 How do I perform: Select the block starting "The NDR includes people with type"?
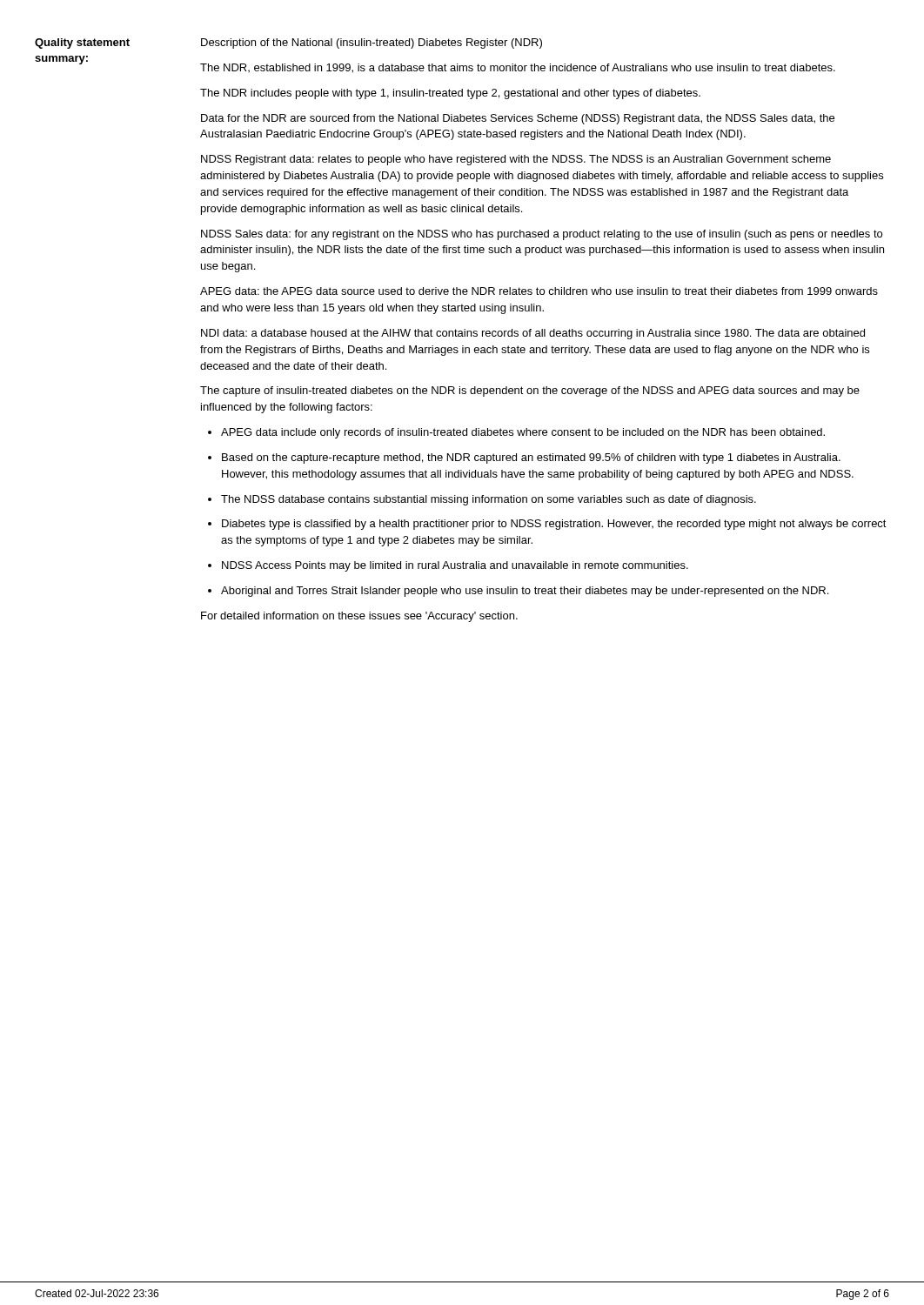(544, 93)
